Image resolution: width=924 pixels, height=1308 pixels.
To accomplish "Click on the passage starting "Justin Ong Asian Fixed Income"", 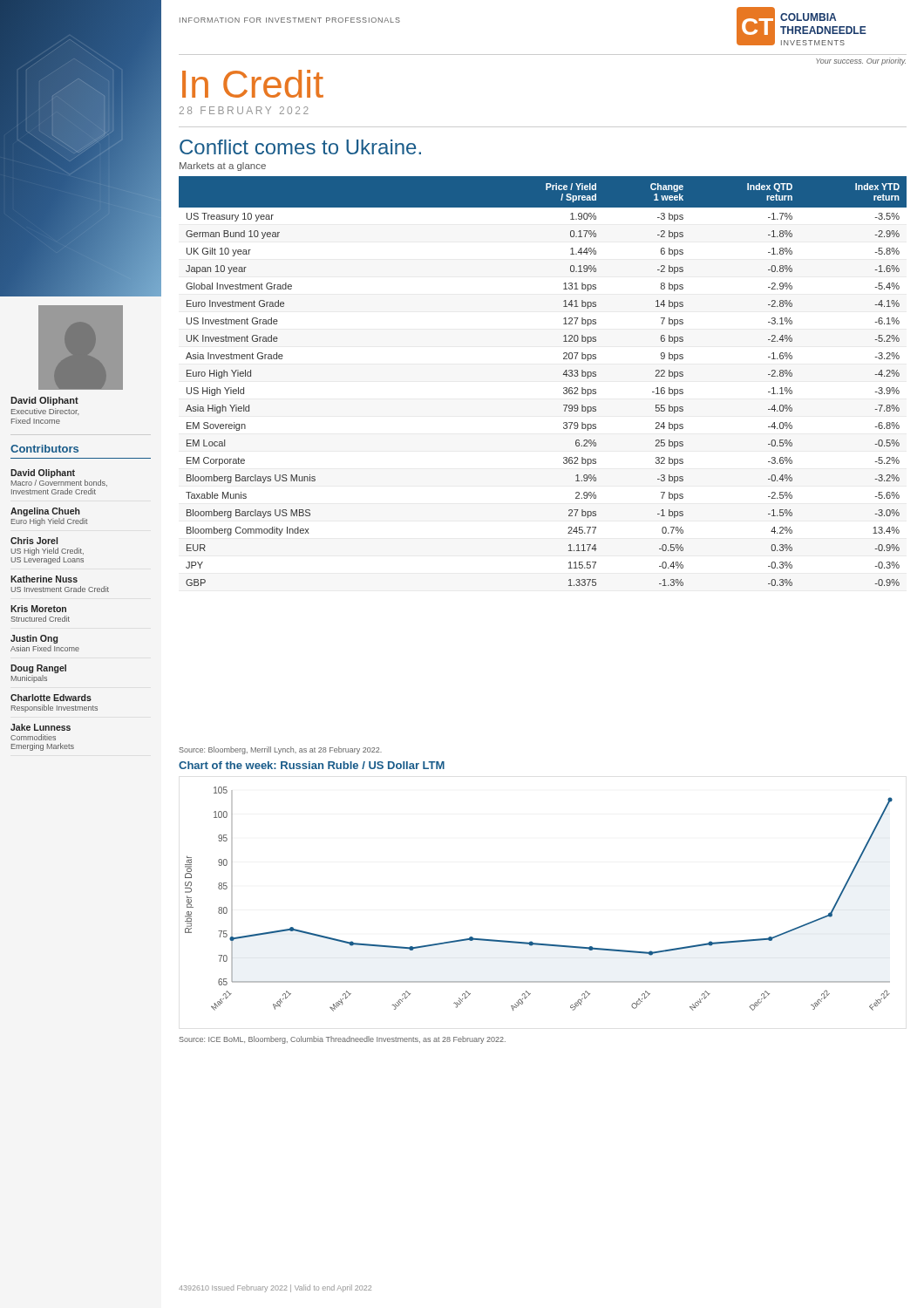I will point(81,643).
